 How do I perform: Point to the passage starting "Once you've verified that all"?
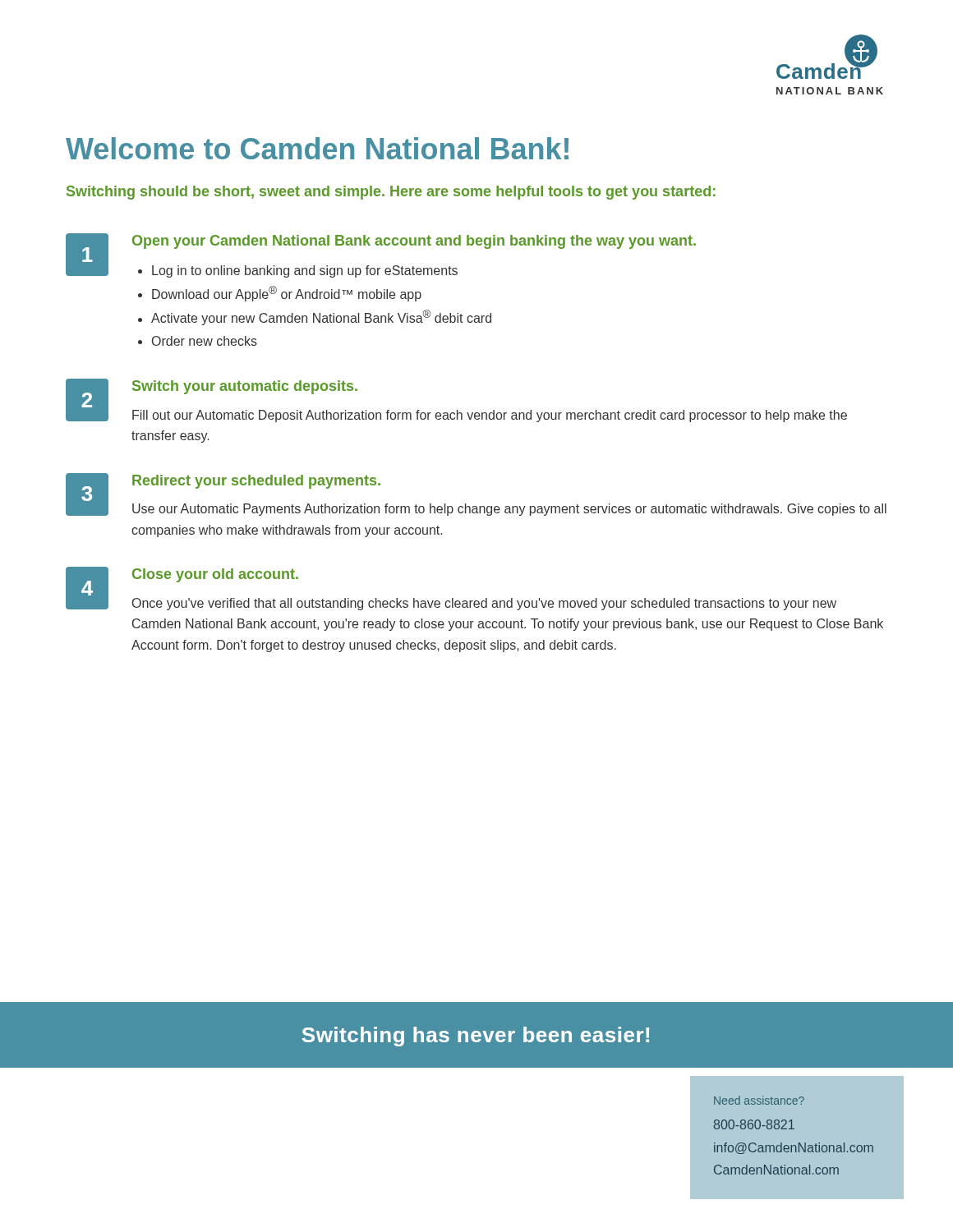click(x=507, y=624)
